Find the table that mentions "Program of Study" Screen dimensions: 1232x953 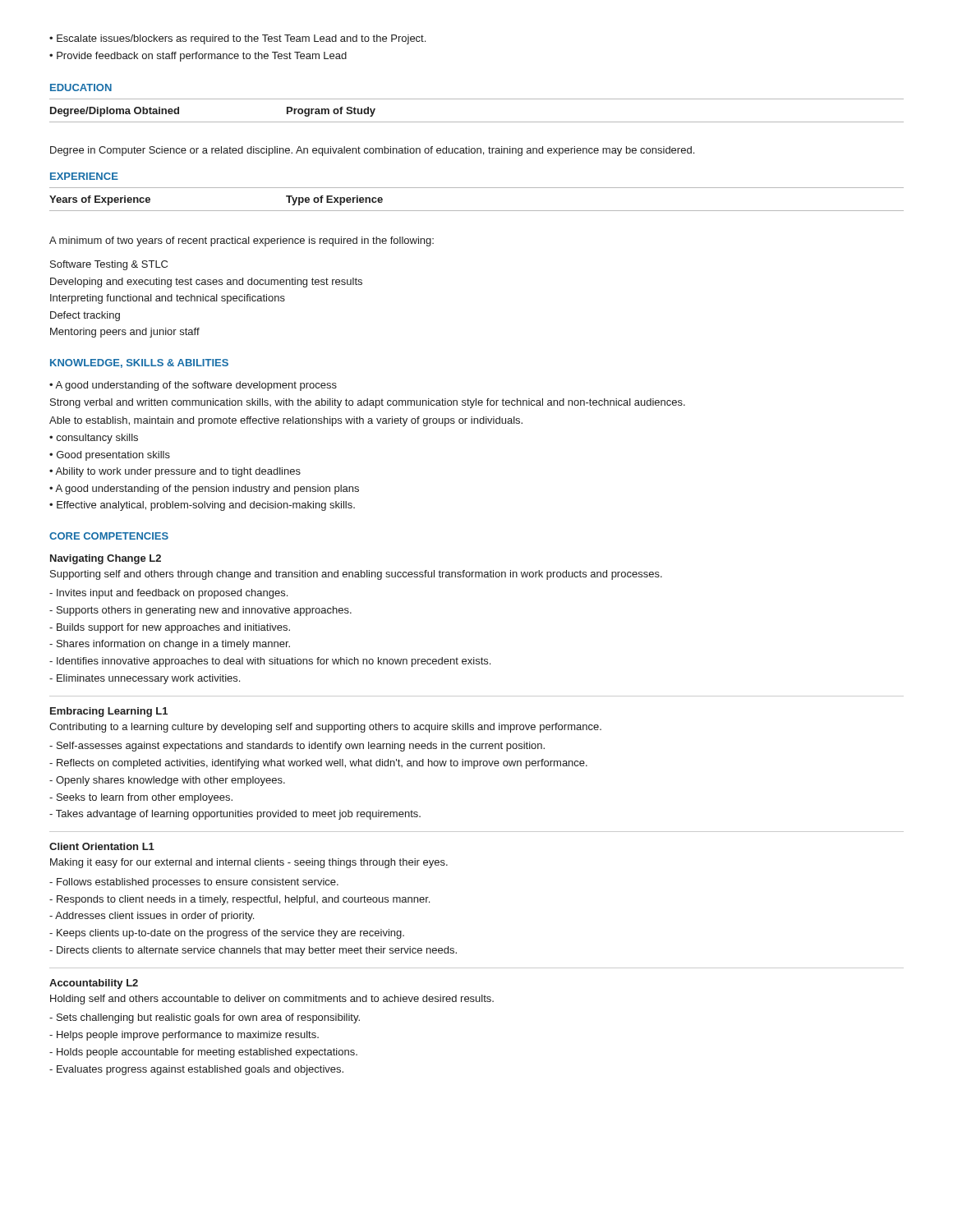(x=476, y=119)
